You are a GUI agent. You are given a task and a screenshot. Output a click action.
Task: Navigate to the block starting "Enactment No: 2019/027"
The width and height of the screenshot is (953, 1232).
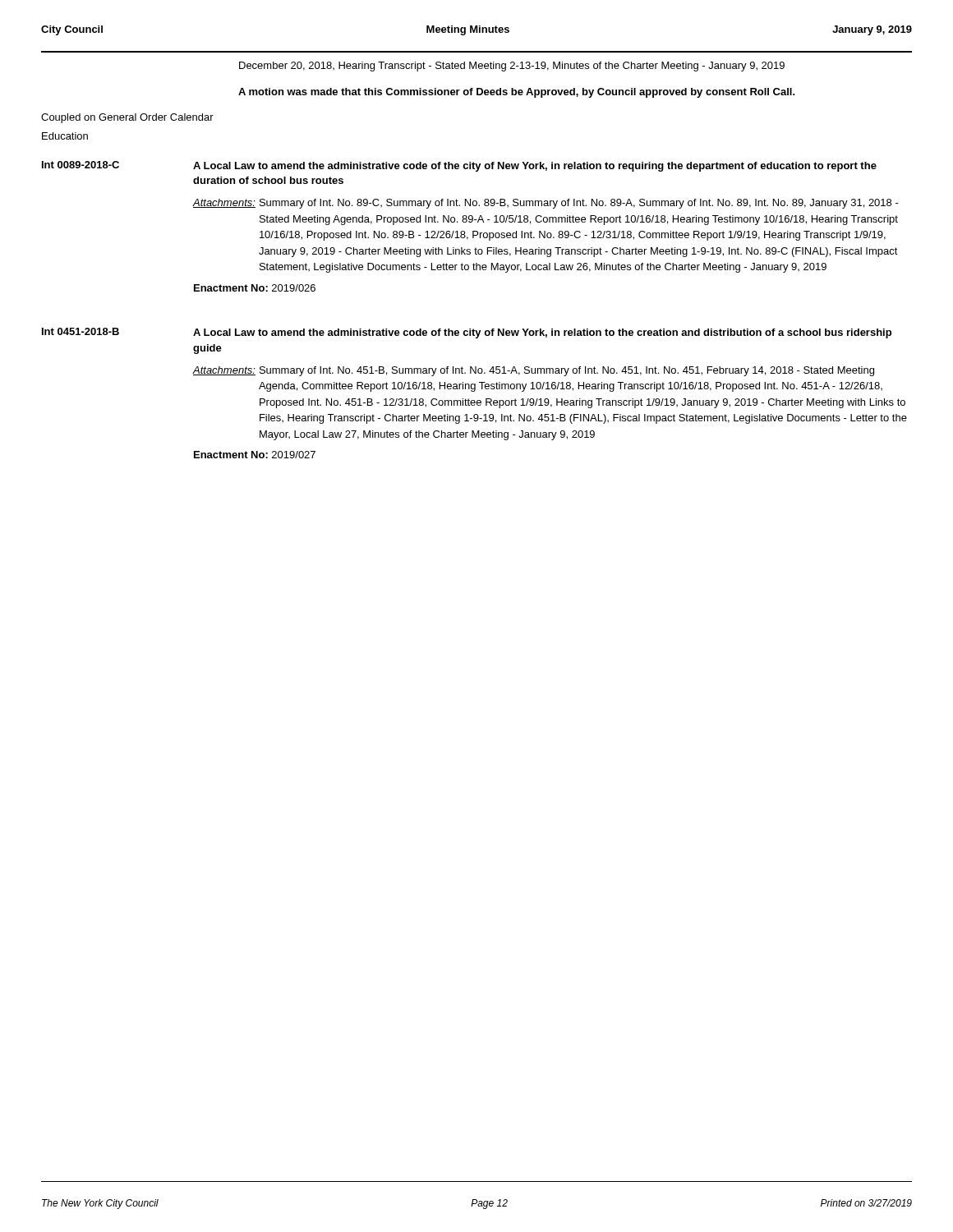coord(254,455)
